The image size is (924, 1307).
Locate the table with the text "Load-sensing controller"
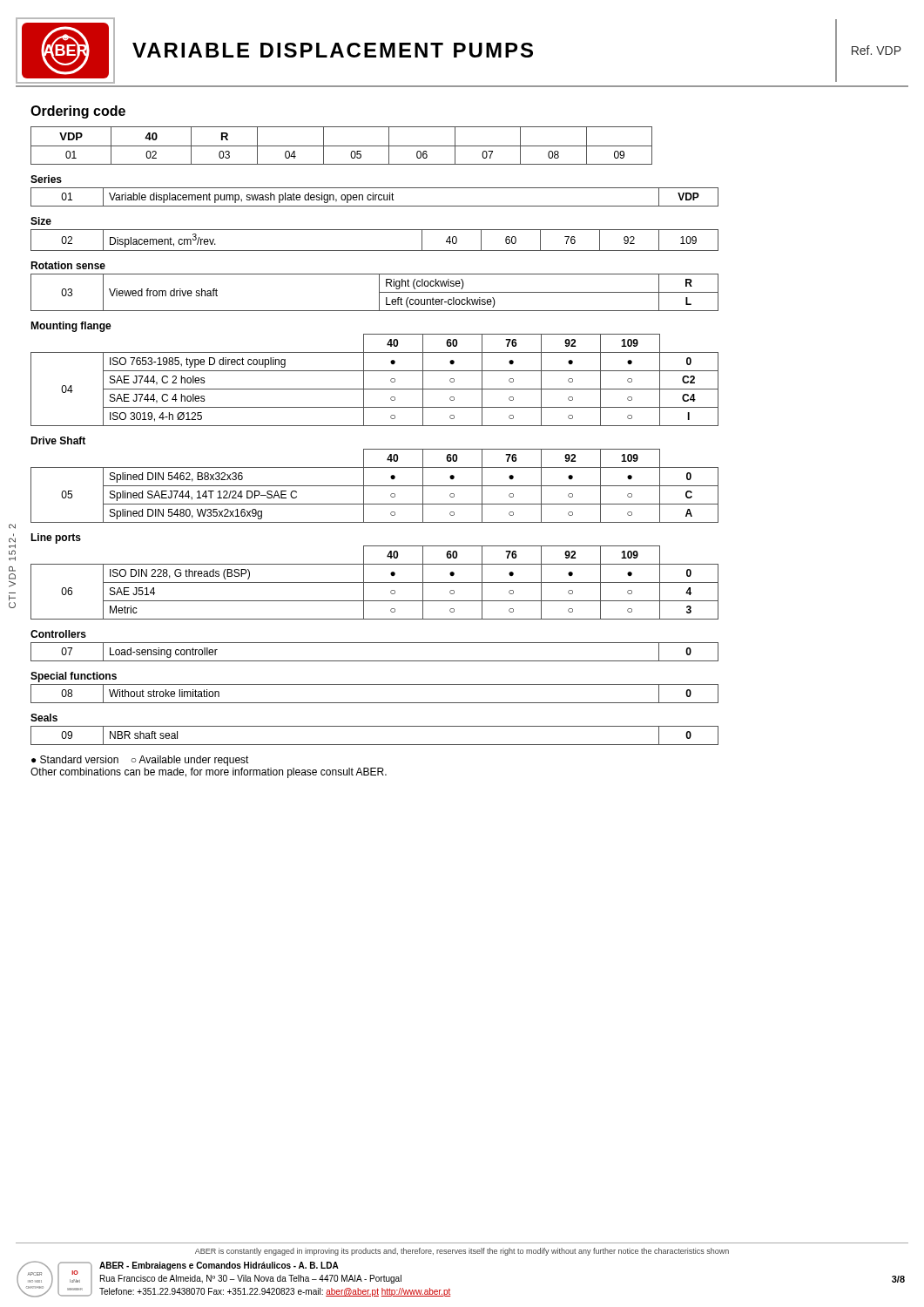pyautogui.click(x=462, y=652)
